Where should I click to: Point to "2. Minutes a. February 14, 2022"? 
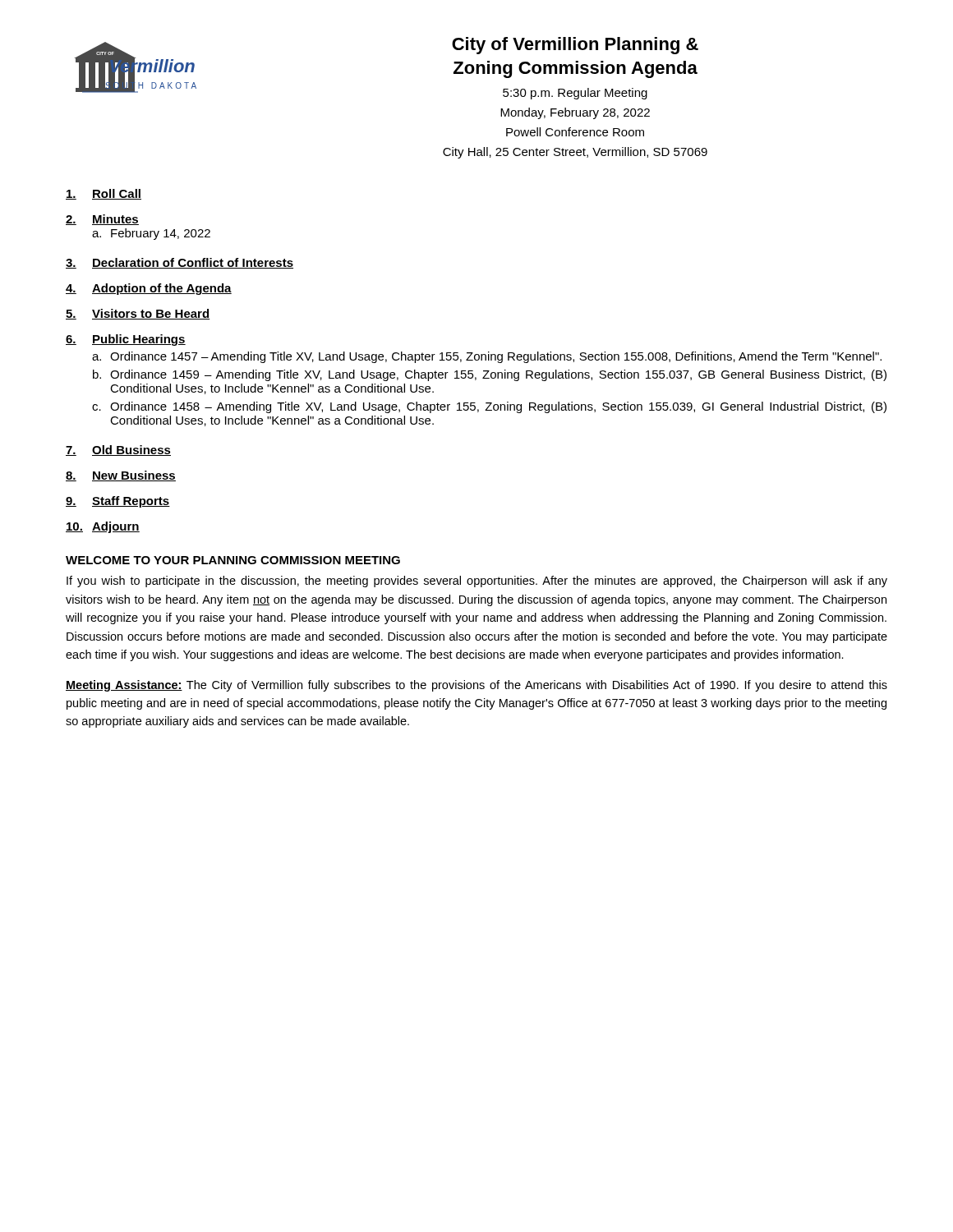(102, 220)
